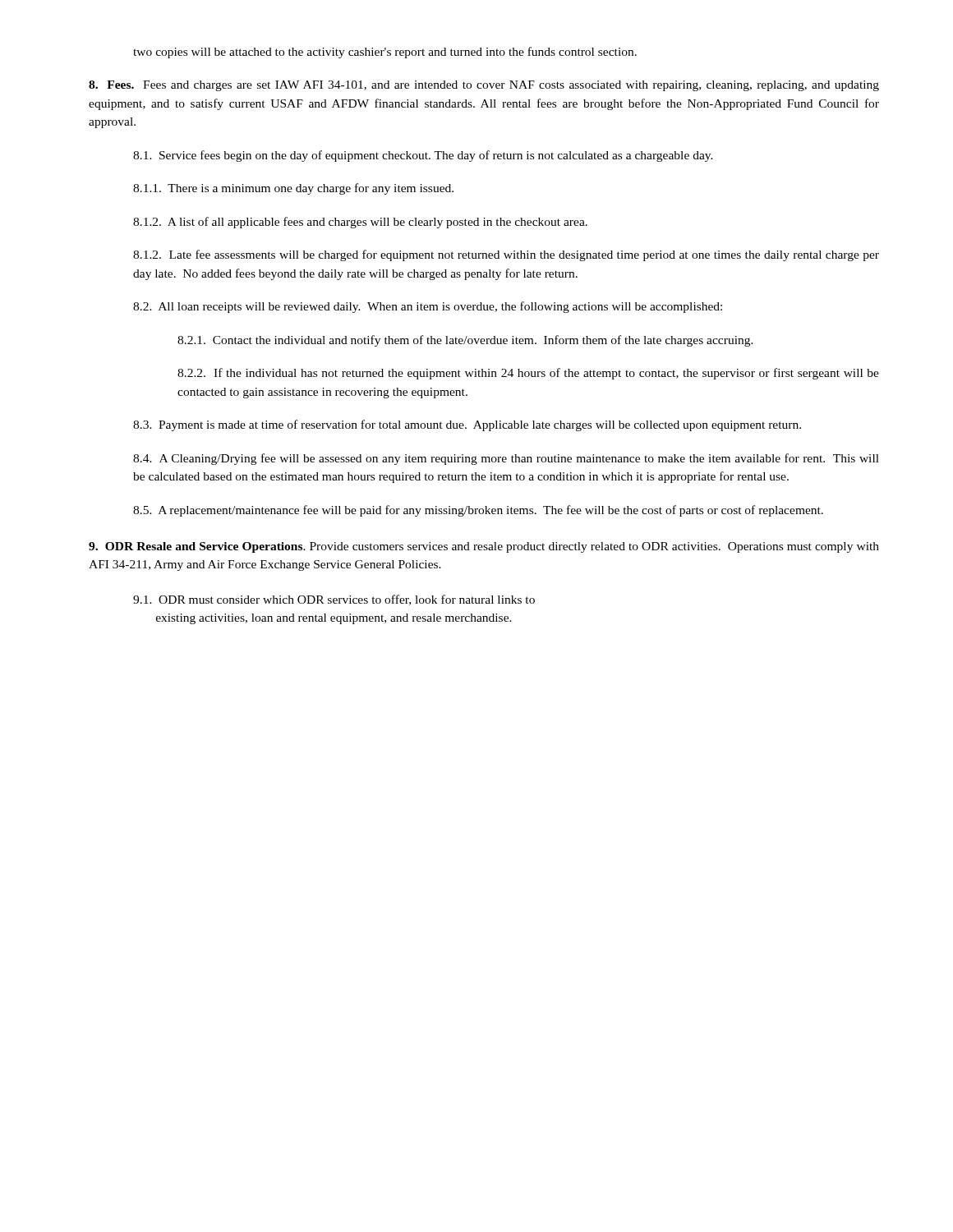Locate the text block starting "8.2.2. If the individual has"
This screenshot has width=953, height=1232.
tap(528, 382)
